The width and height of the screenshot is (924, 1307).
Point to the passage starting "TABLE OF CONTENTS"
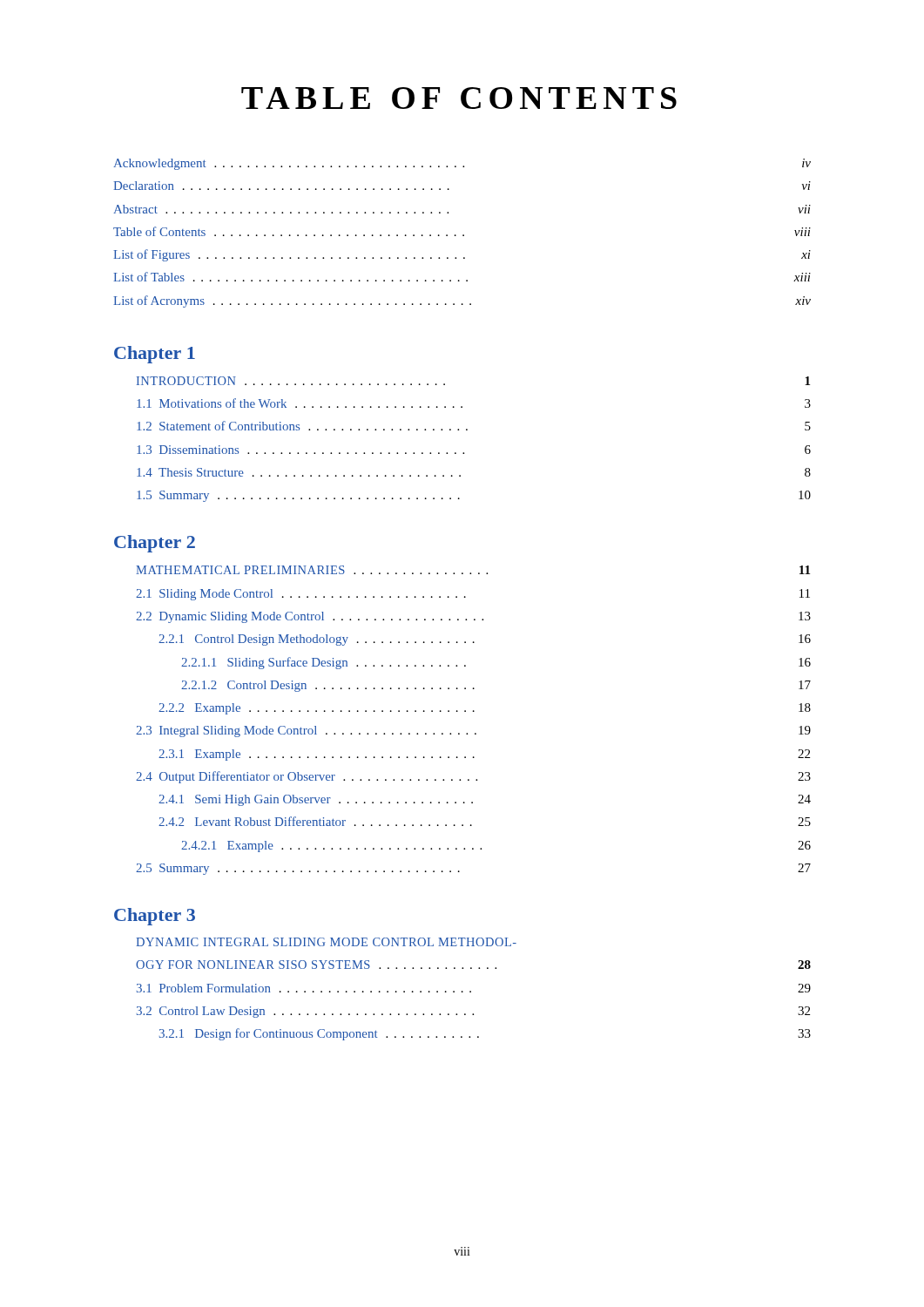pos(462,98)
